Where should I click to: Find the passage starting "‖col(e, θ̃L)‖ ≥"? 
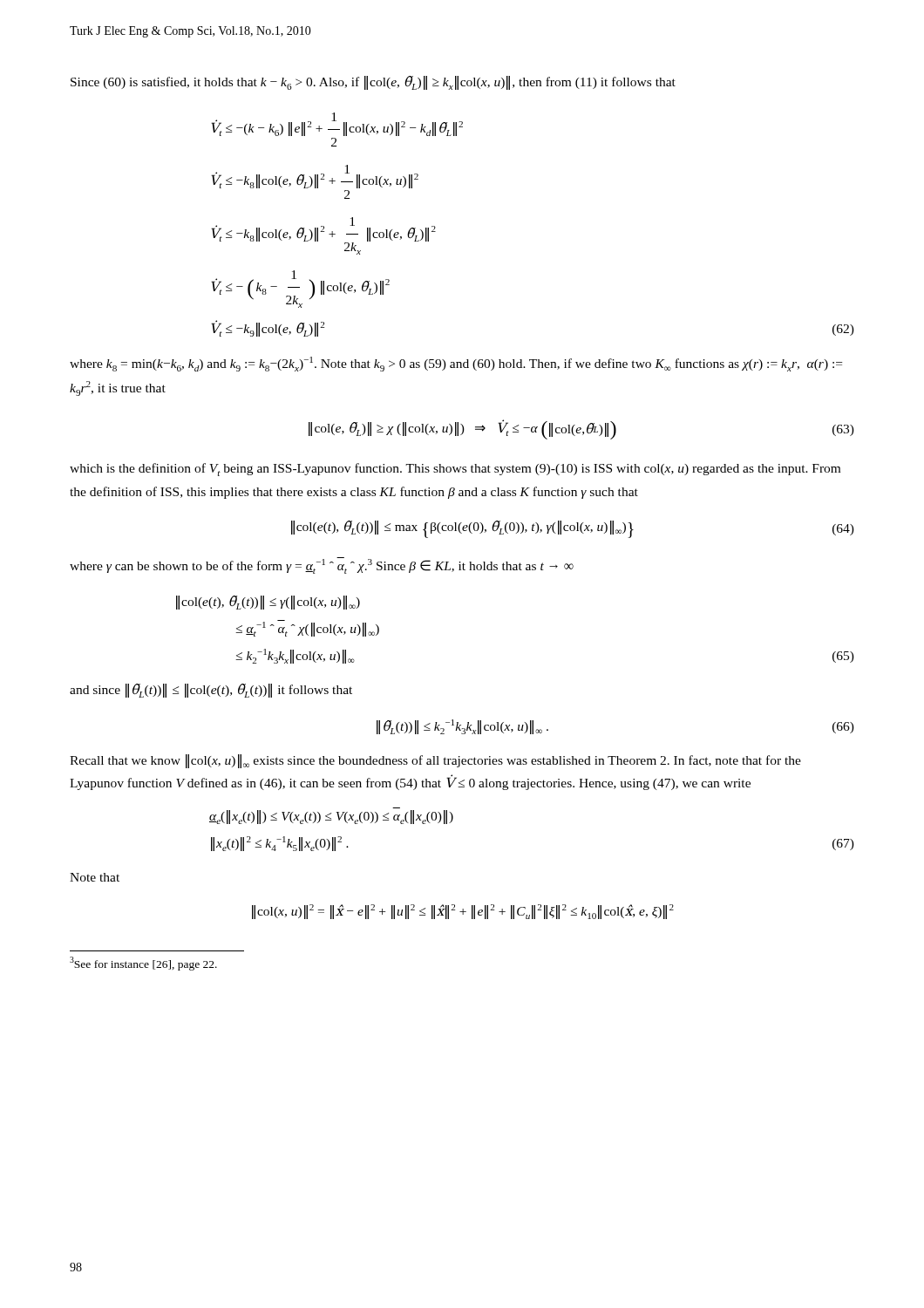pos(581,429)
